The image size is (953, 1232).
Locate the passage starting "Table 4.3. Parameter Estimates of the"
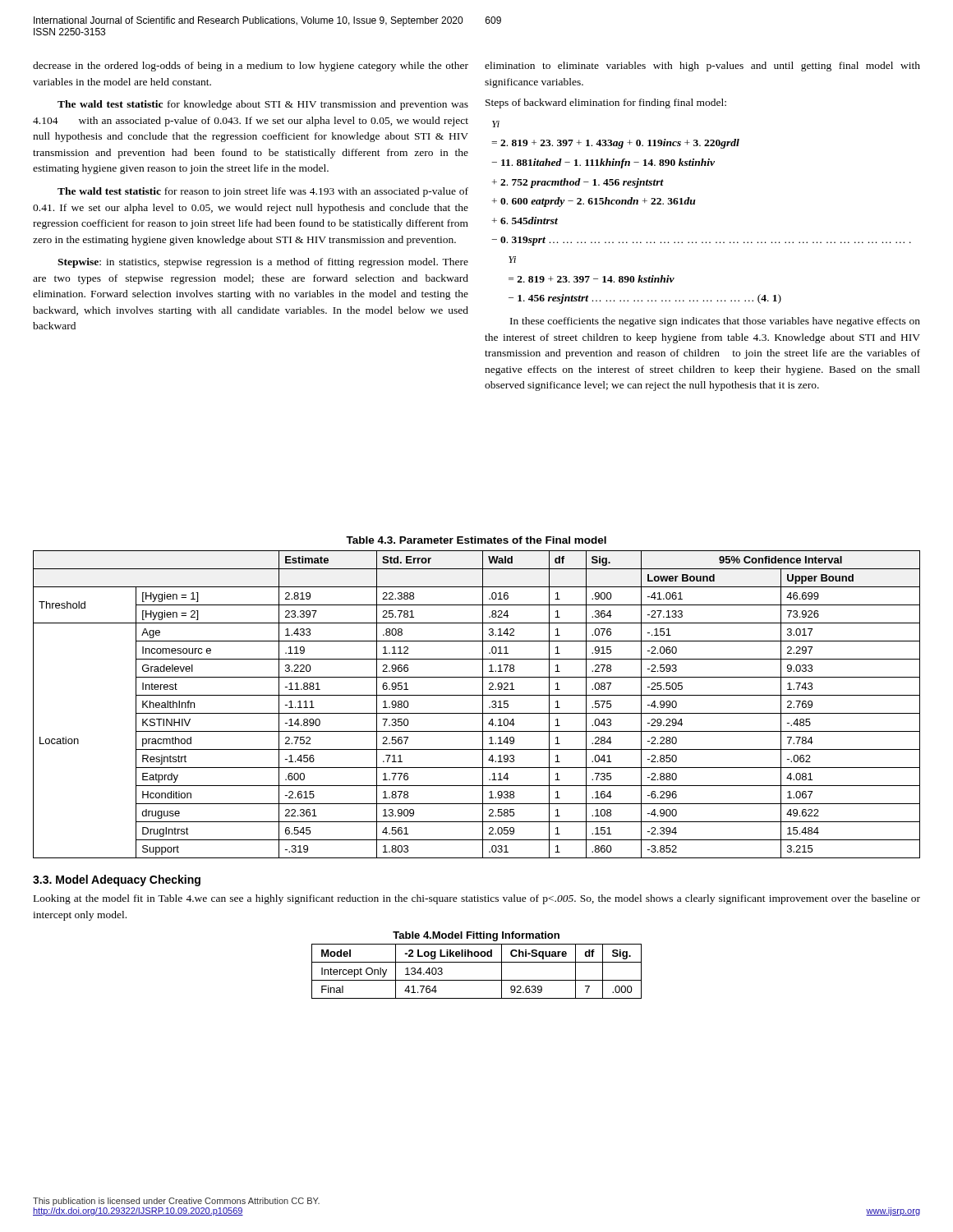(476, 540)
